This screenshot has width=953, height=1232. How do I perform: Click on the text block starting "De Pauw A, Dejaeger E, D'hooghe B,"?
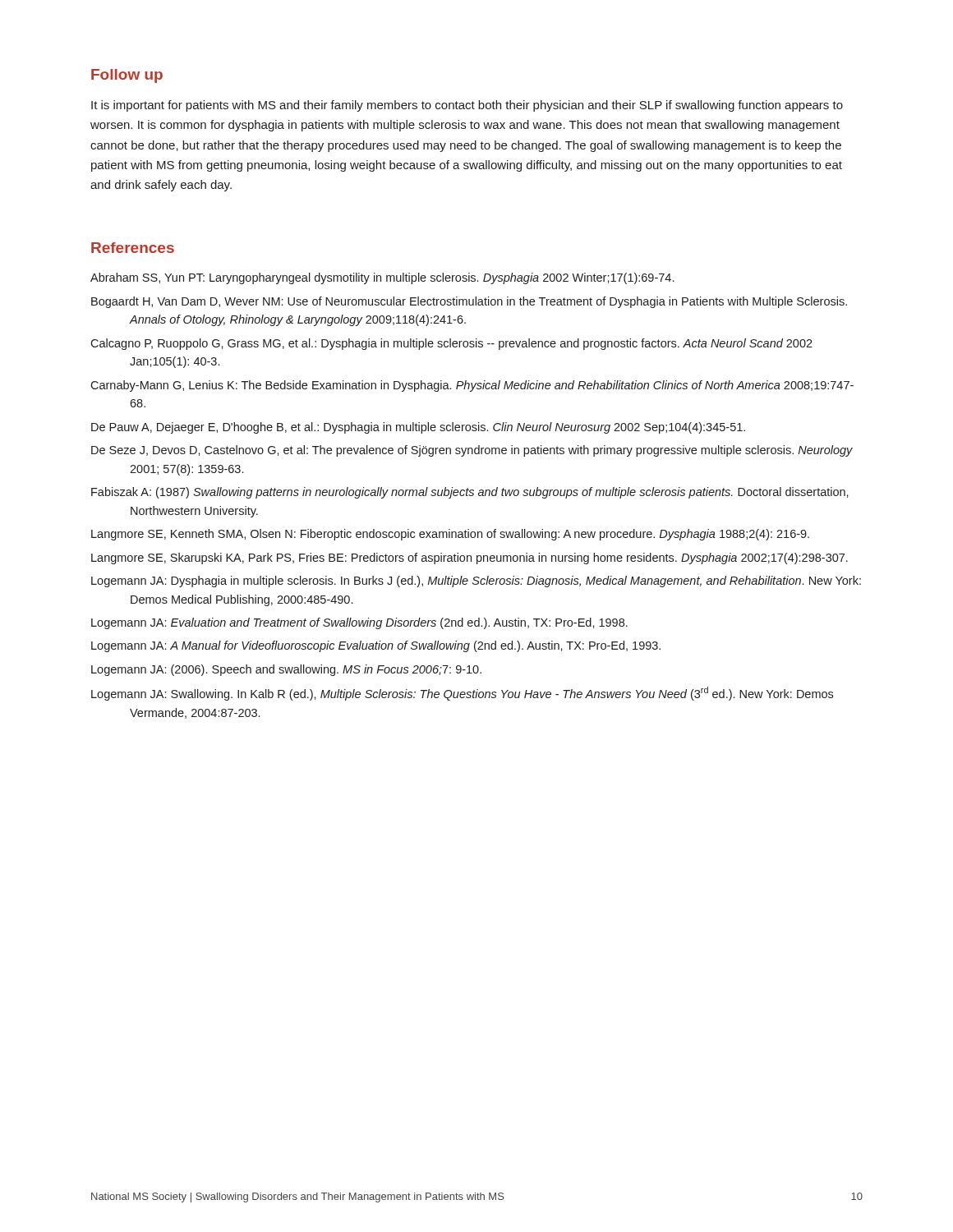[x=418, y=427]
